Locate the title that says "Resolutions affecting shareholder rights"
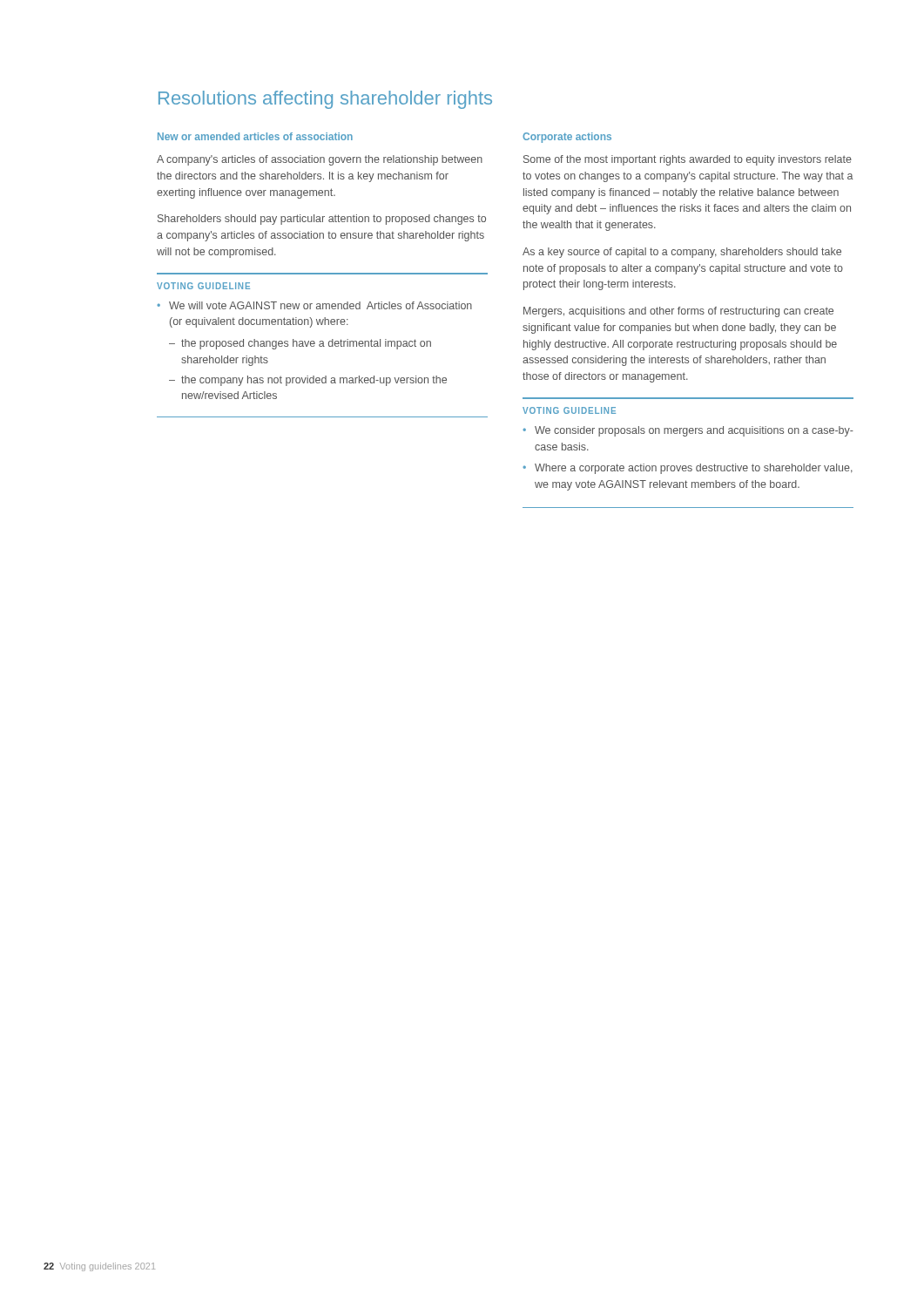 (325, 100)
